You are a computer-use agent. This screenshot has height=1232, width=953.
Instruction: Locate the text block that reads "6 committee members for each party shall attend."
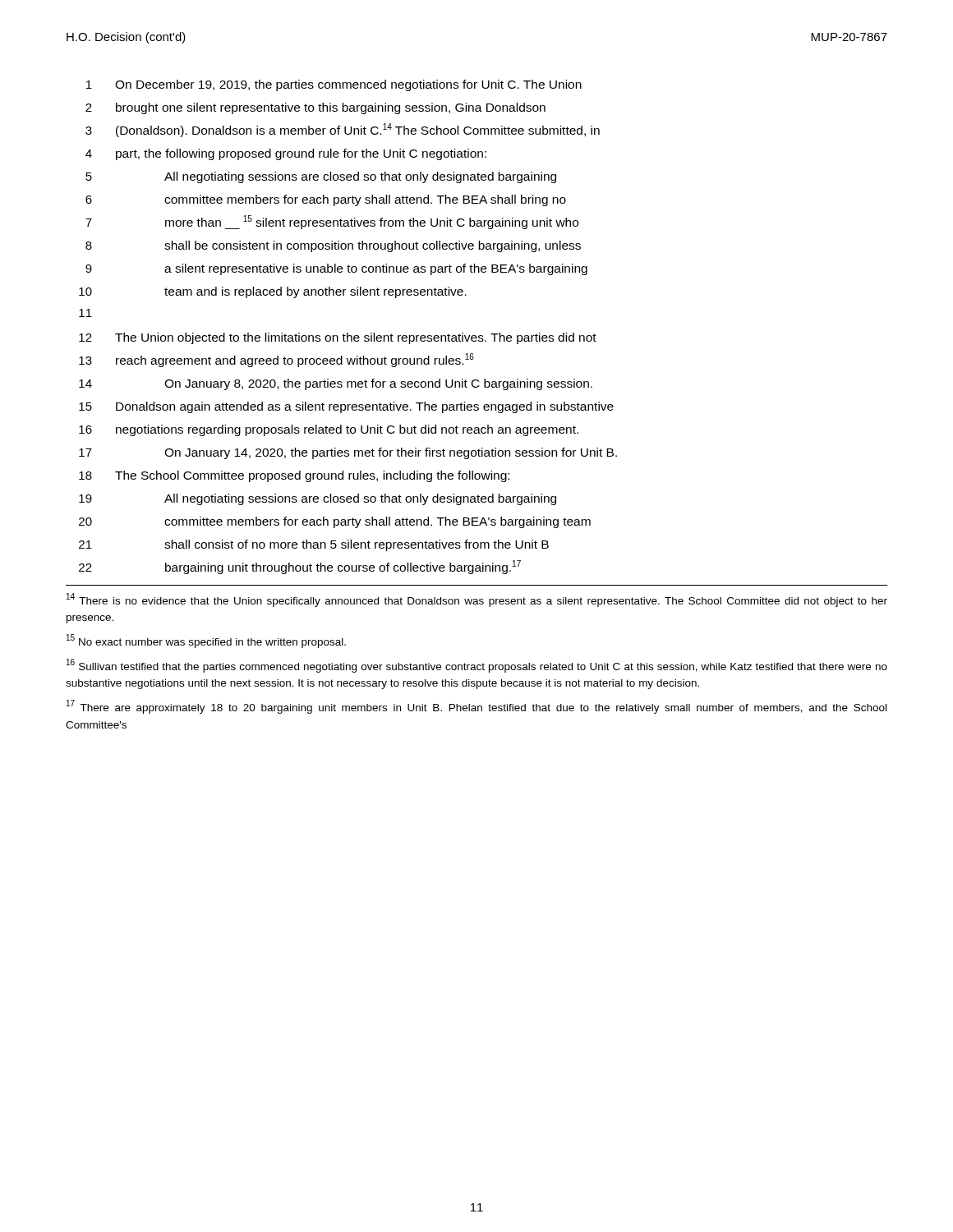476,200
